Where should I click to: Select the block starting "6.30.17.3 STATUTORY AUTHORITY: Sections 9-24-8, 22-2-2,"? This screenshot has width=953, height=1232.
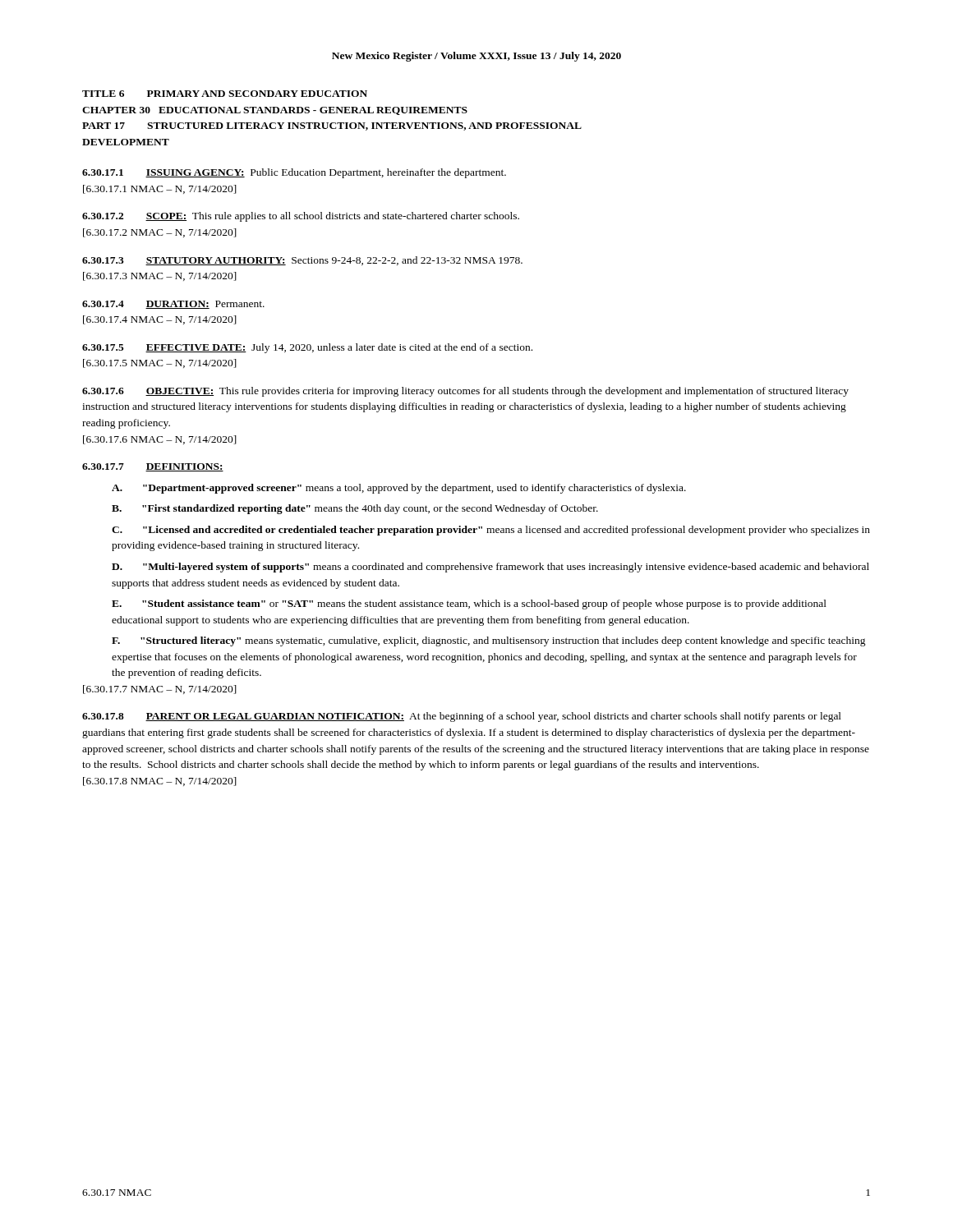click(x=303, y=260)
